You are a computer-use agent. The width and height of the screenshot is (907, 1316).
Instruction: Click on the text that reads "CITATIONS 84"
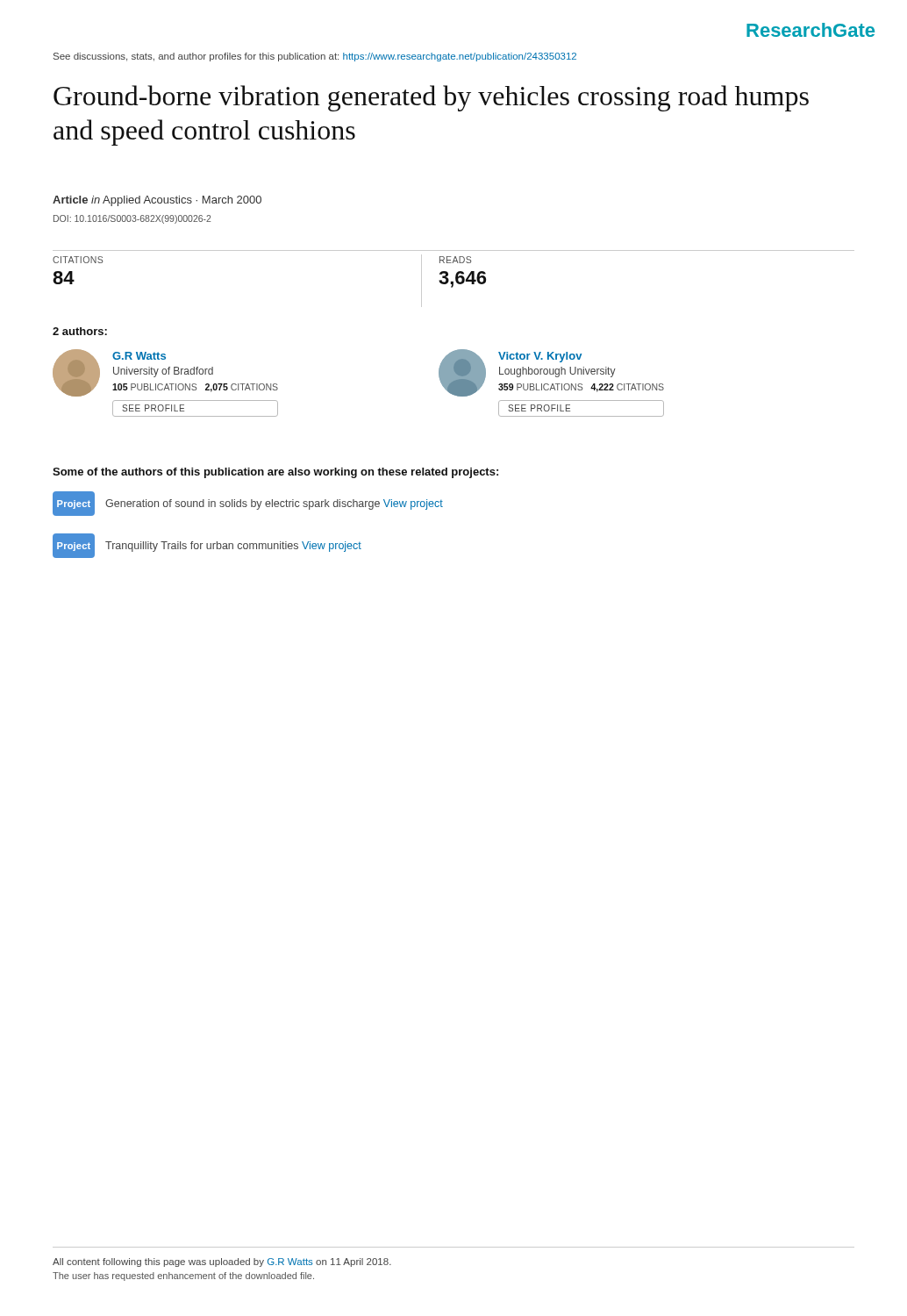point(78,260)
